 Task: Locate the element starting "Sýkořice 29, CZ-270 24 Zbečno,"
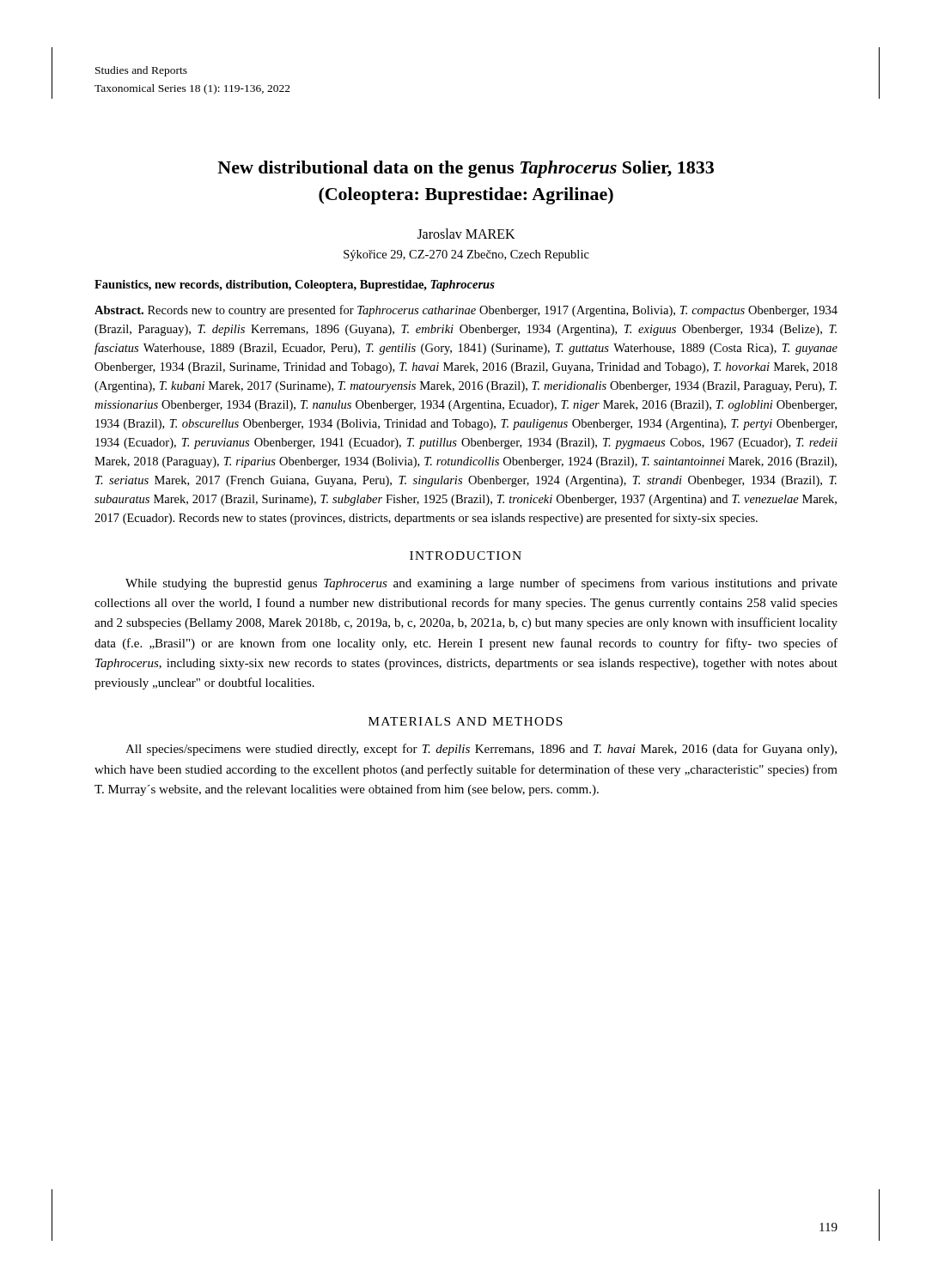tap(466, 254)
